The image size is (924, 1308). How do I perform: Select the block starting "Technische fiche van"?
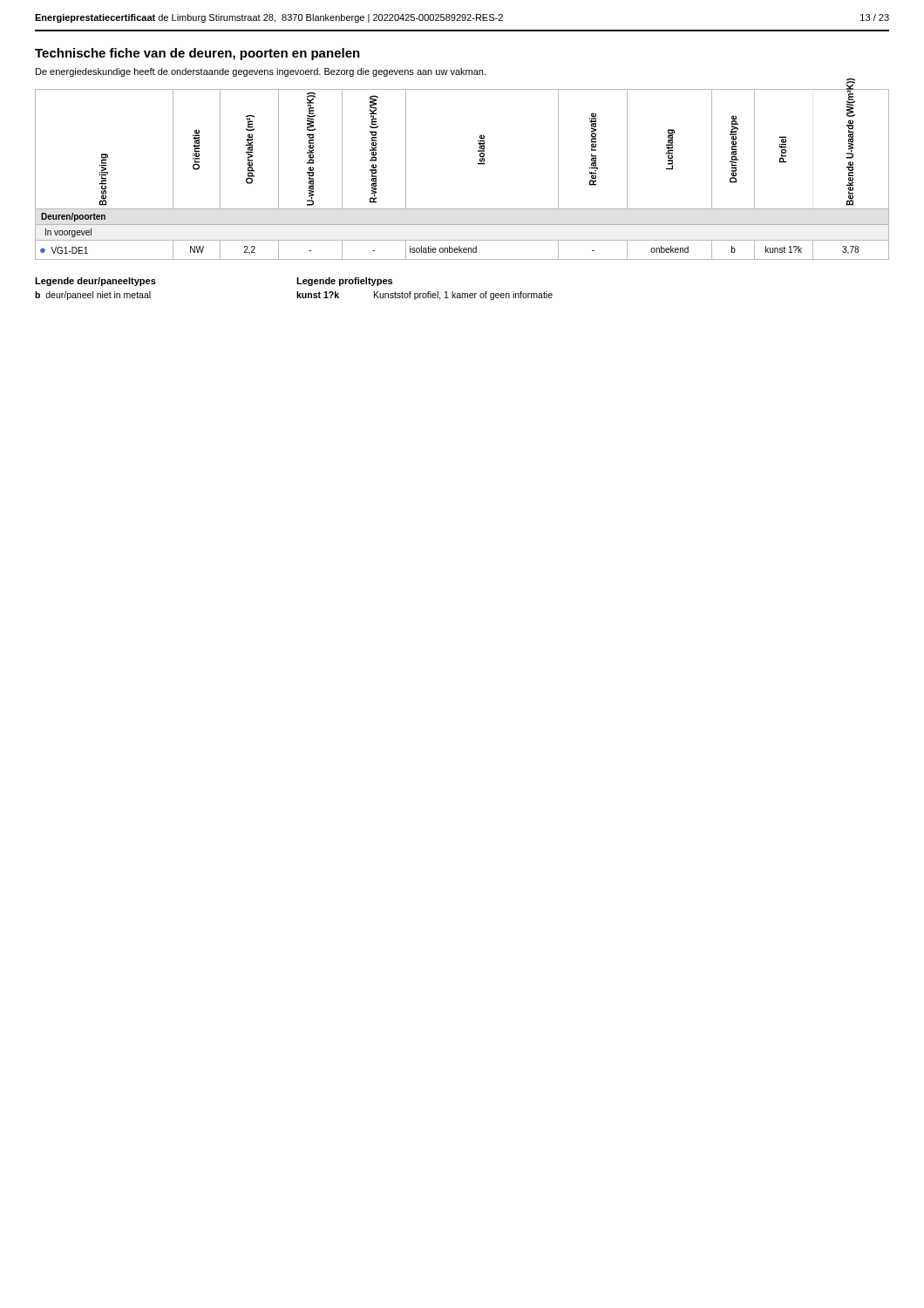pyautogui.click(x=198, y=53)
